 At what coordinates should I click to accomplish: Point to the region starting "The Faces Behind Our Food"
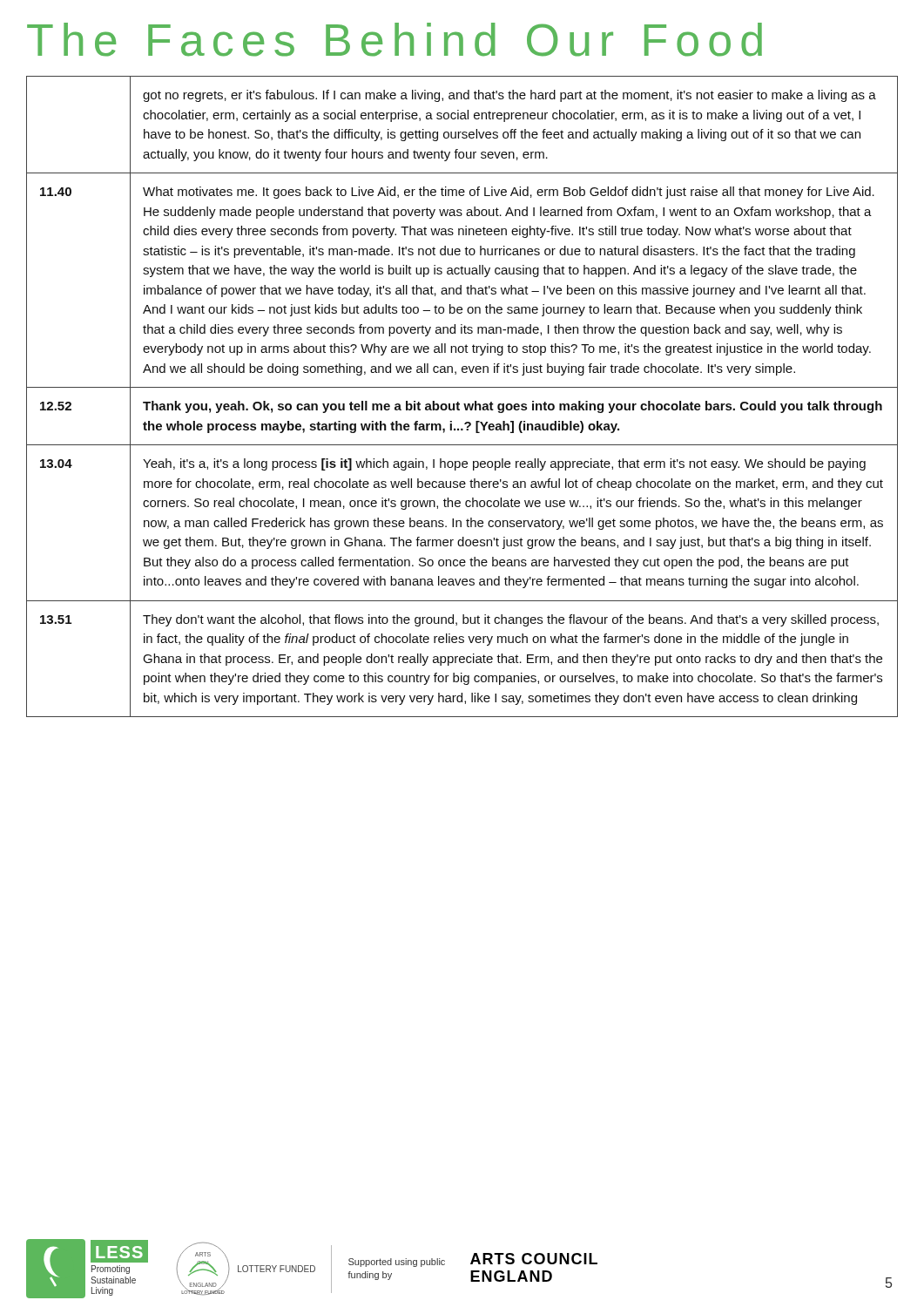(x=399, y=40)
